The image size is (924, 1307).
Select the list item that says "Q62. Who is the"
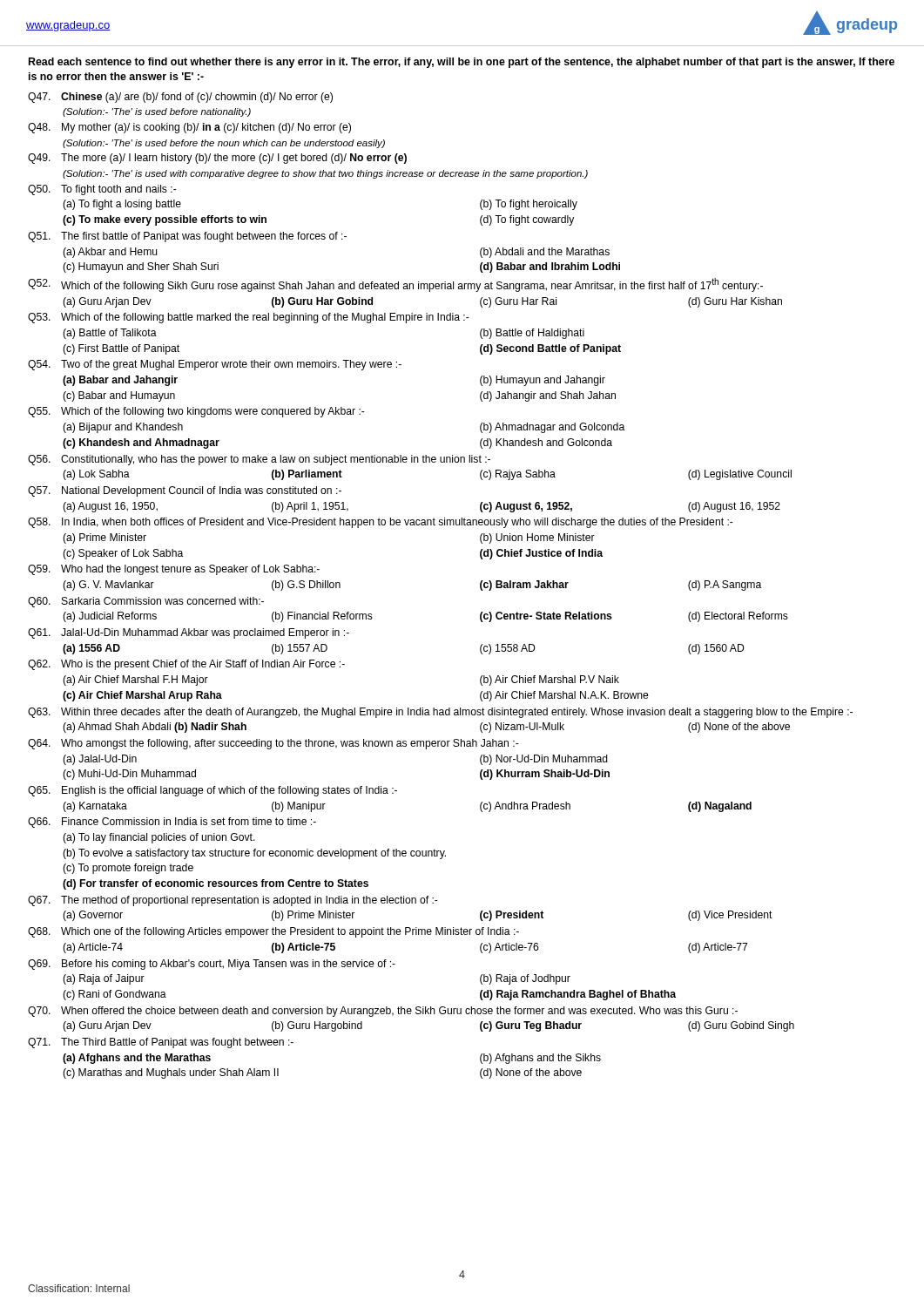[x=186, y=665]
